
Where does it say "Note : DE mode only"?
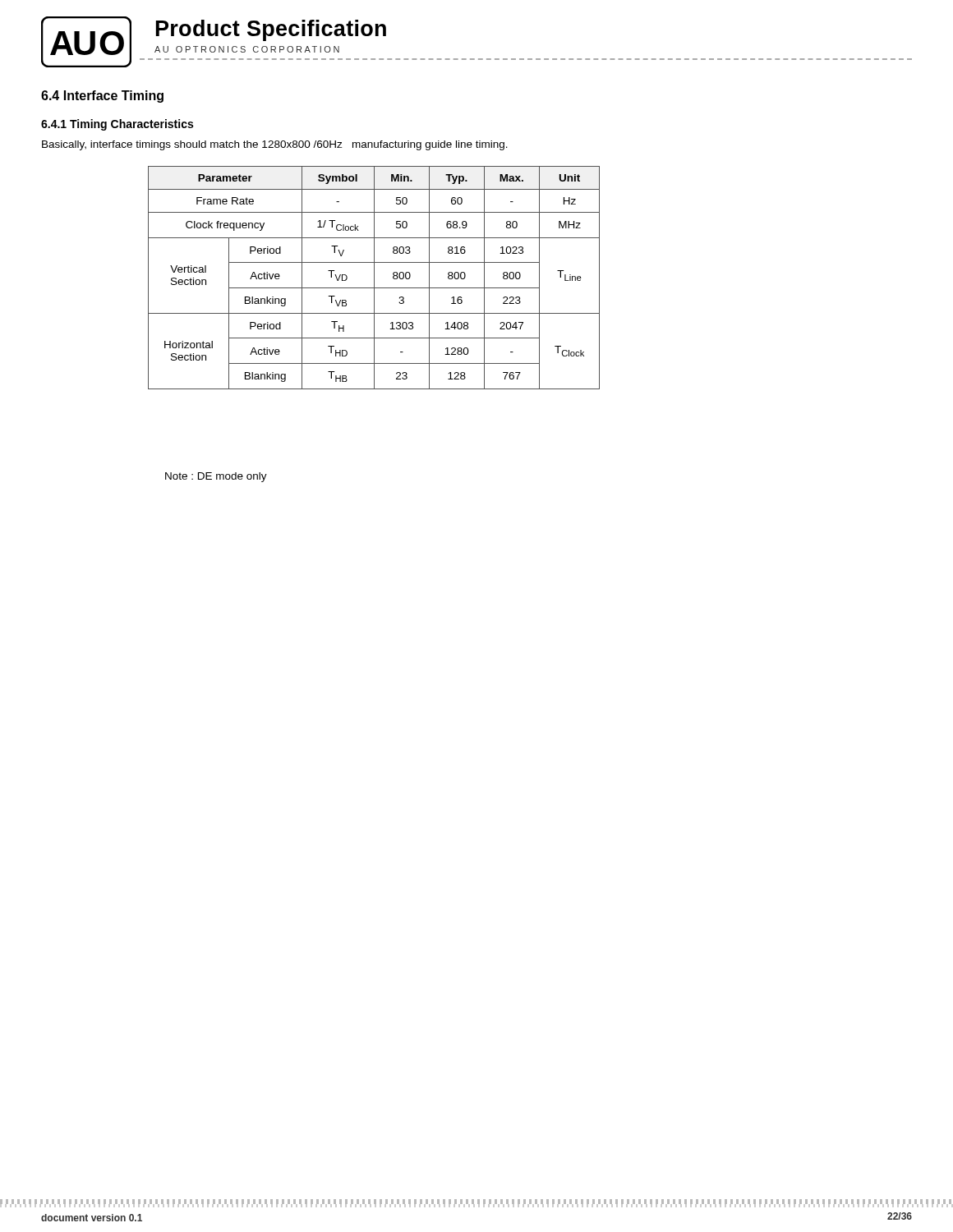point(215,476)
